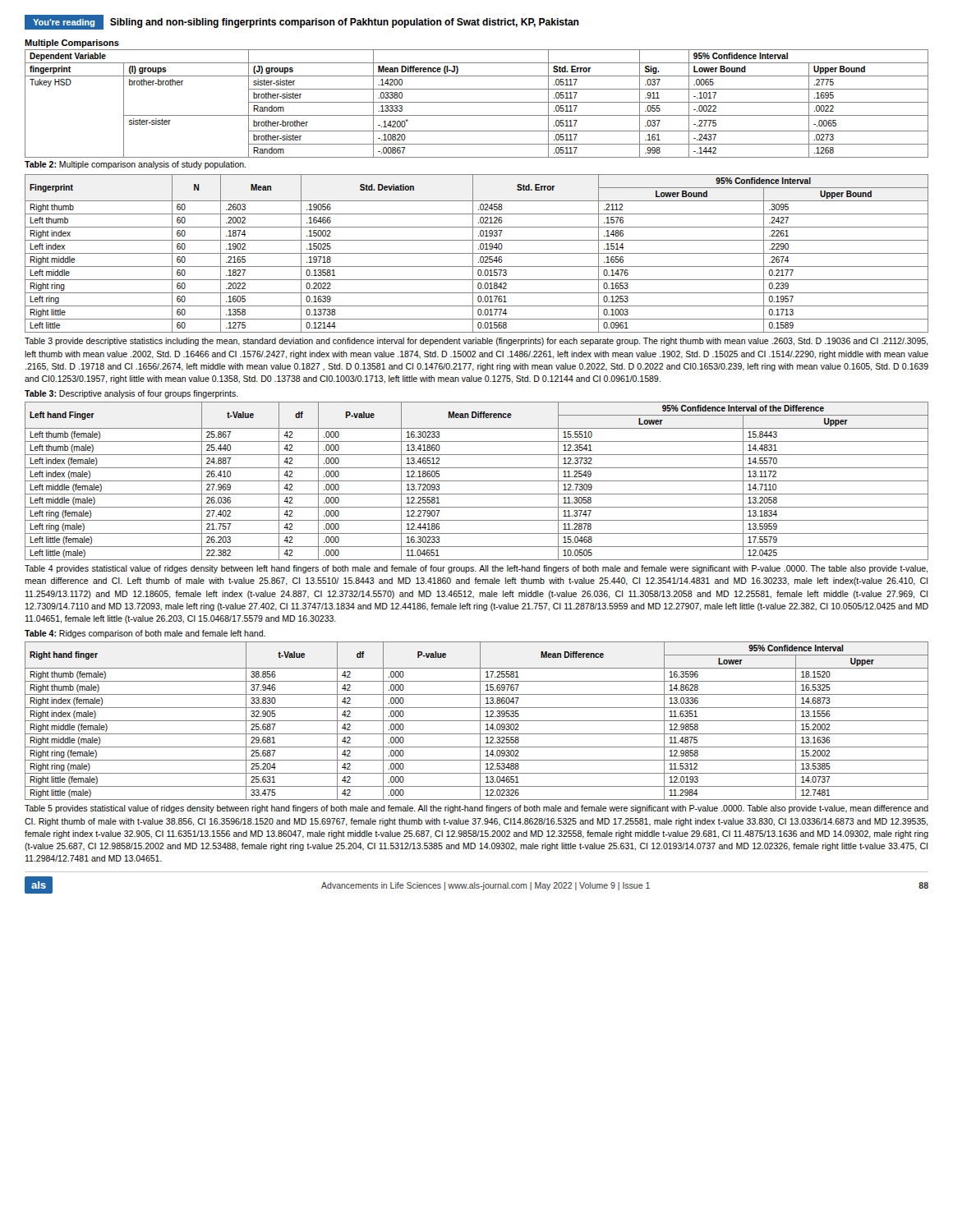
Task: Click on the table containing "(J) groups"
Action: [x=476, y=104]
